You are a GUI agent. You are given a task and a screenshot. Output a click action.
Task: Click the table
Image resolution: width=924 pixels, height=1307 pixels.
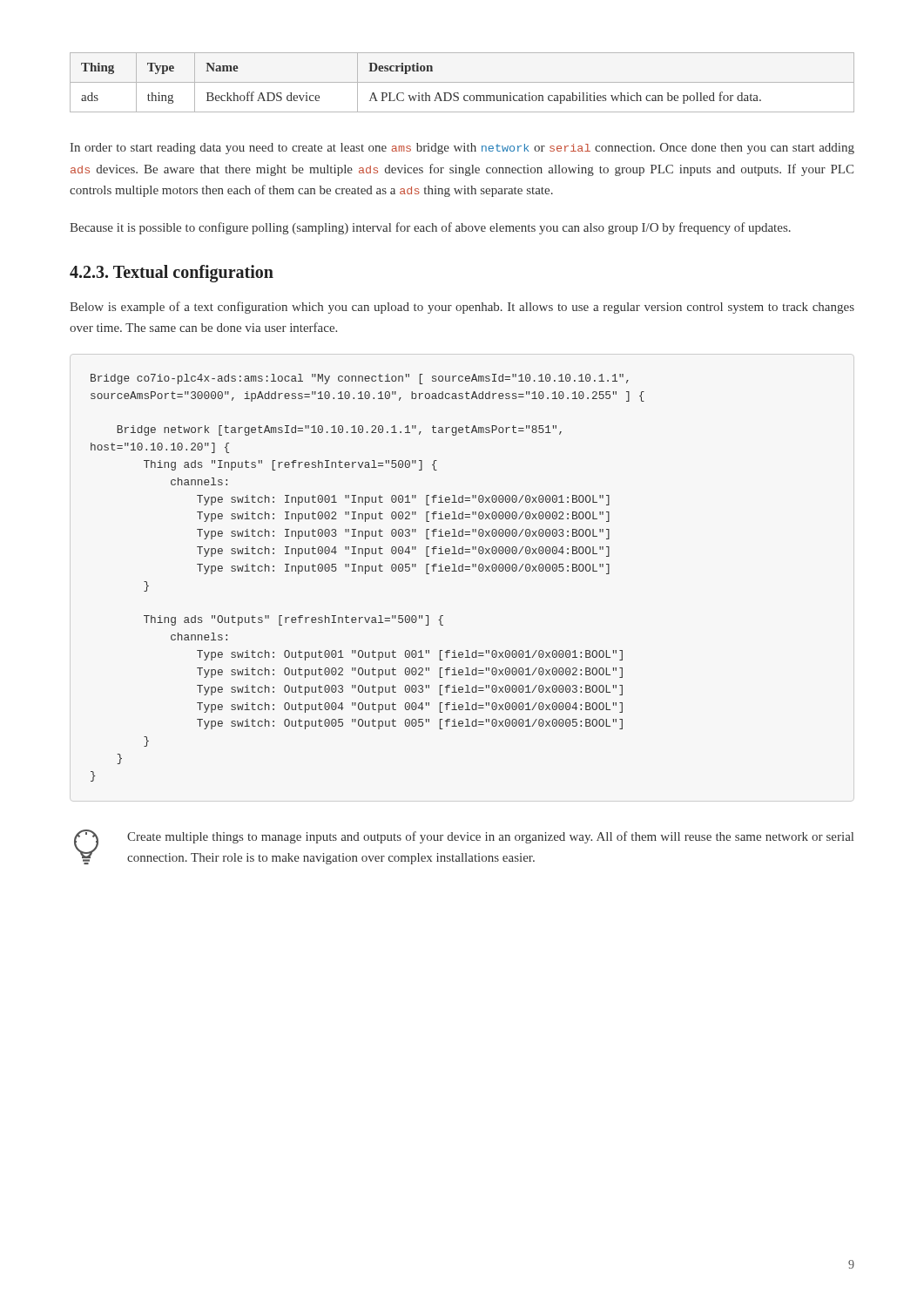[x=462, y=82]
